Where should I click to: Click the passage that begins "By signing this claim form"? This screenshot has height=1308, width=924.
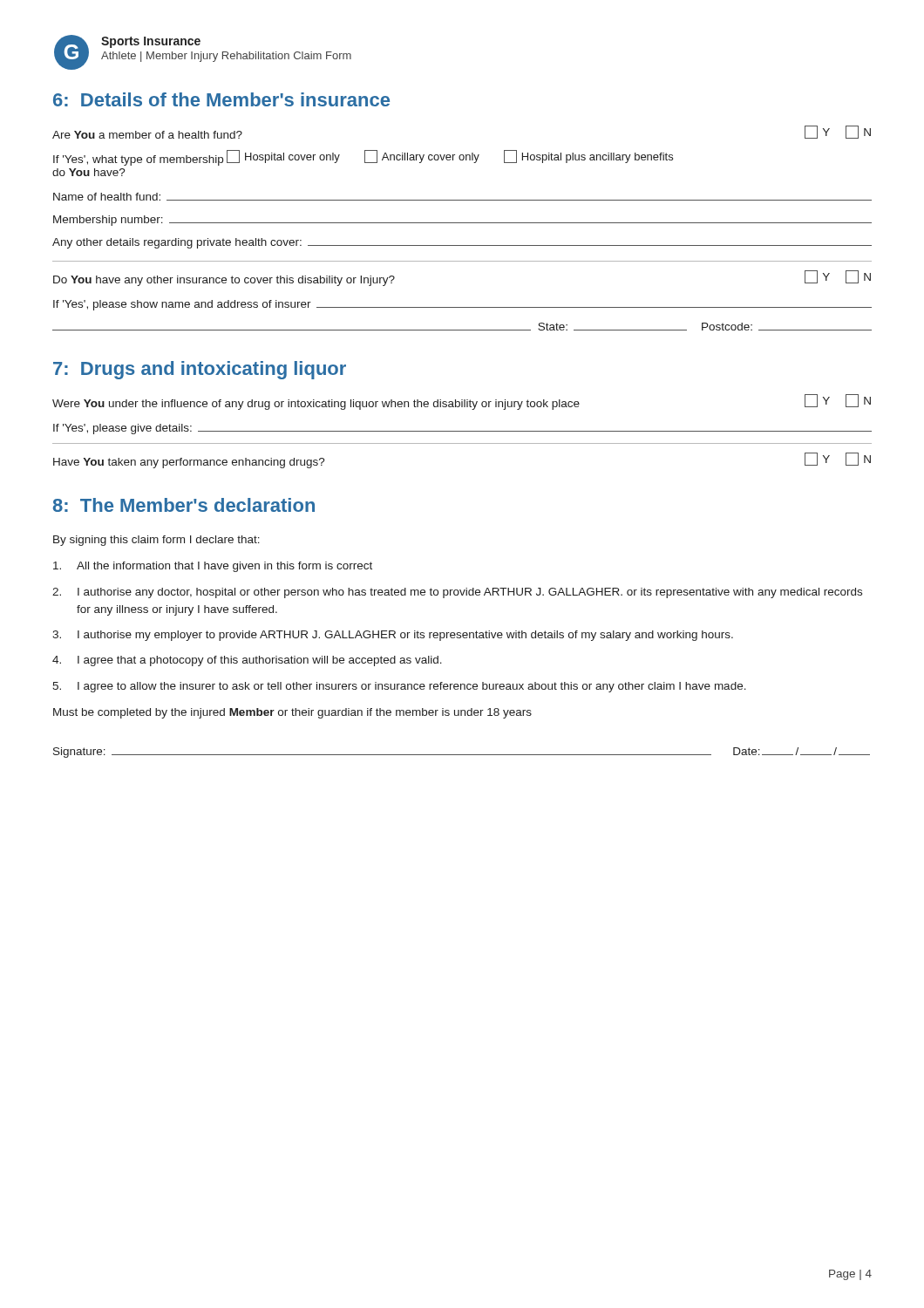[156, 539]
